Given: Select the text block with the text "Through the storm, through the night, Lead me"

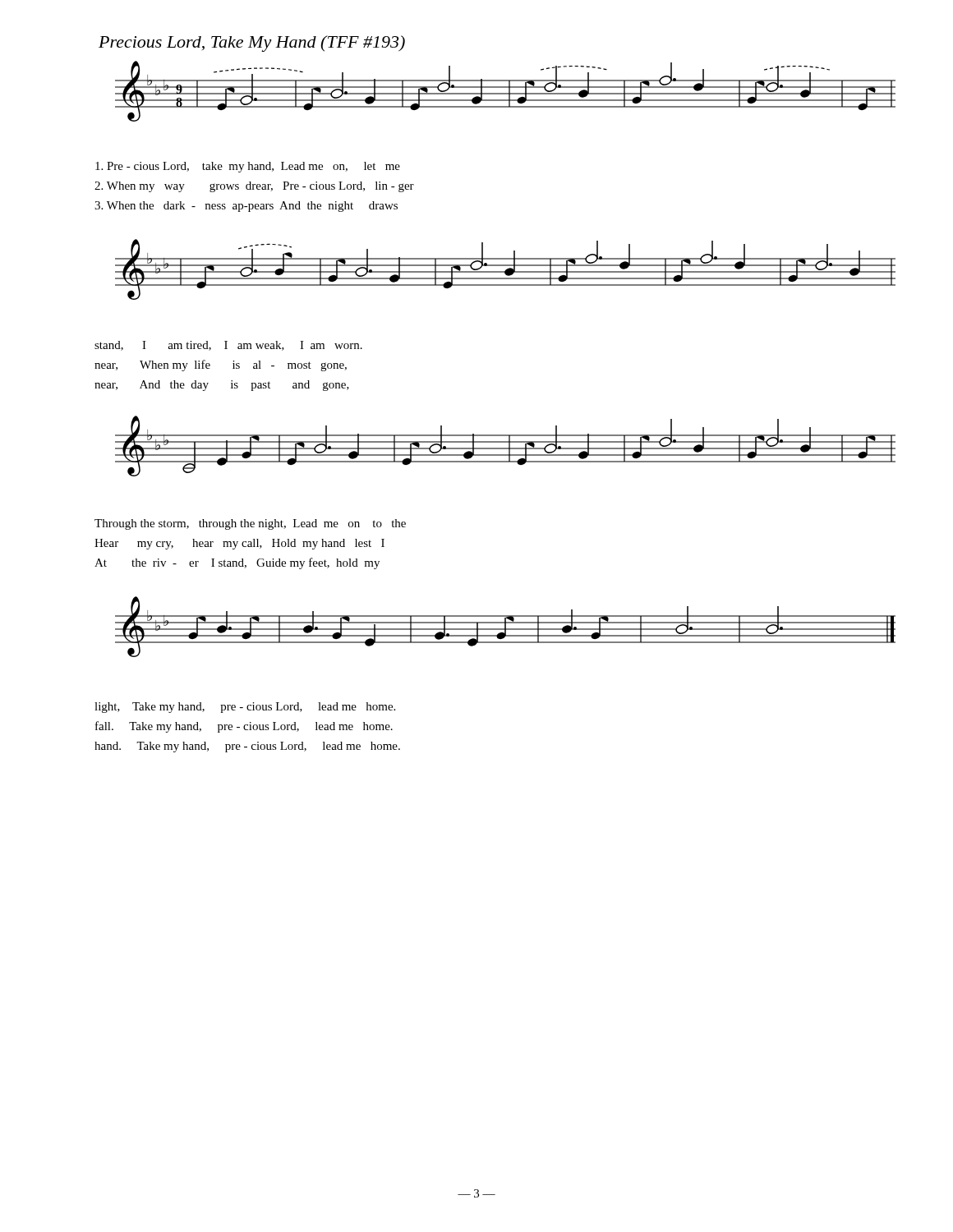Looking at the screenshot, I should 250,543.
